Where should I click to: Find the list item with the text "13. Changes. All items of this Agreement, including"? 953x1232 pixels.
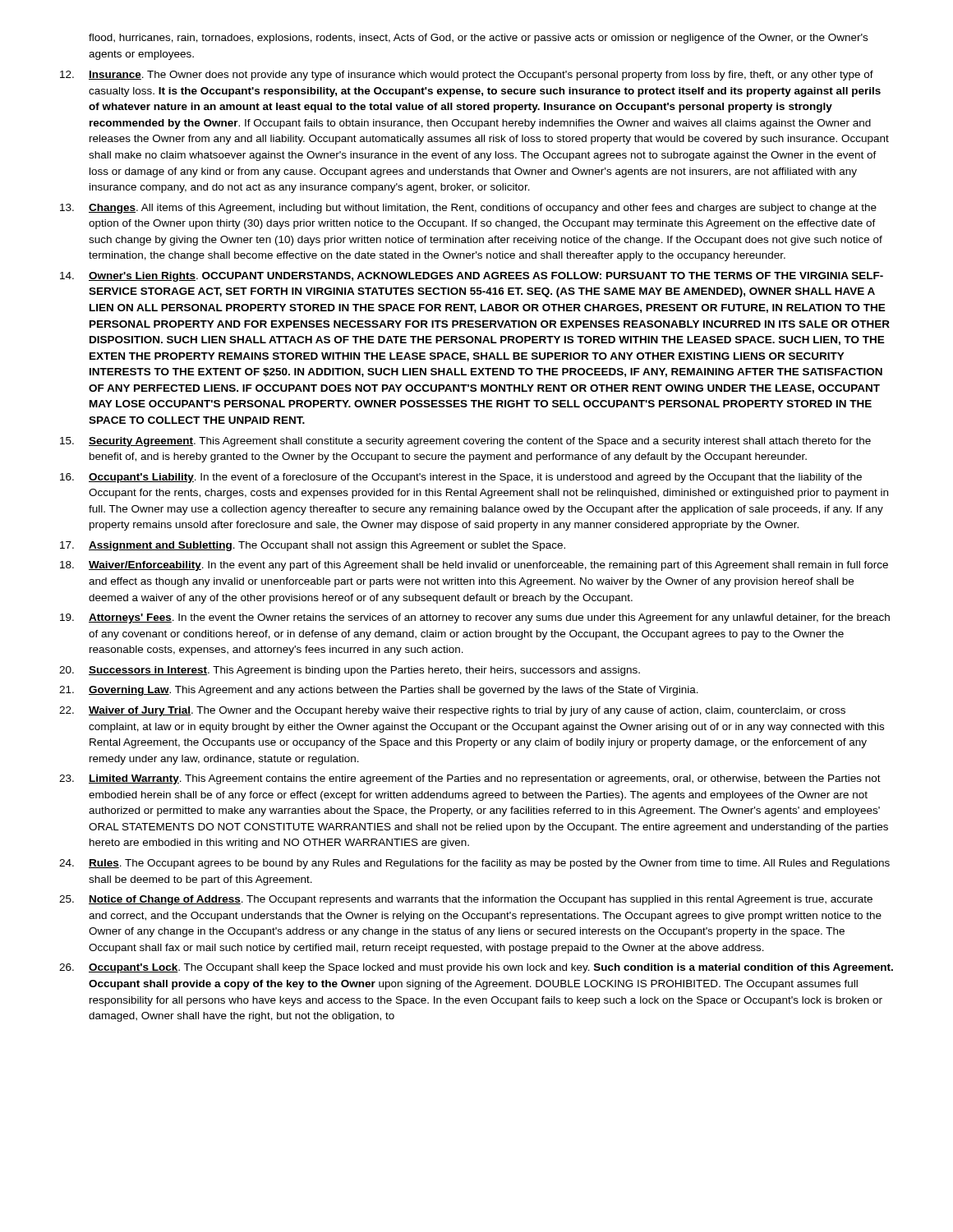tap(476, 231)
